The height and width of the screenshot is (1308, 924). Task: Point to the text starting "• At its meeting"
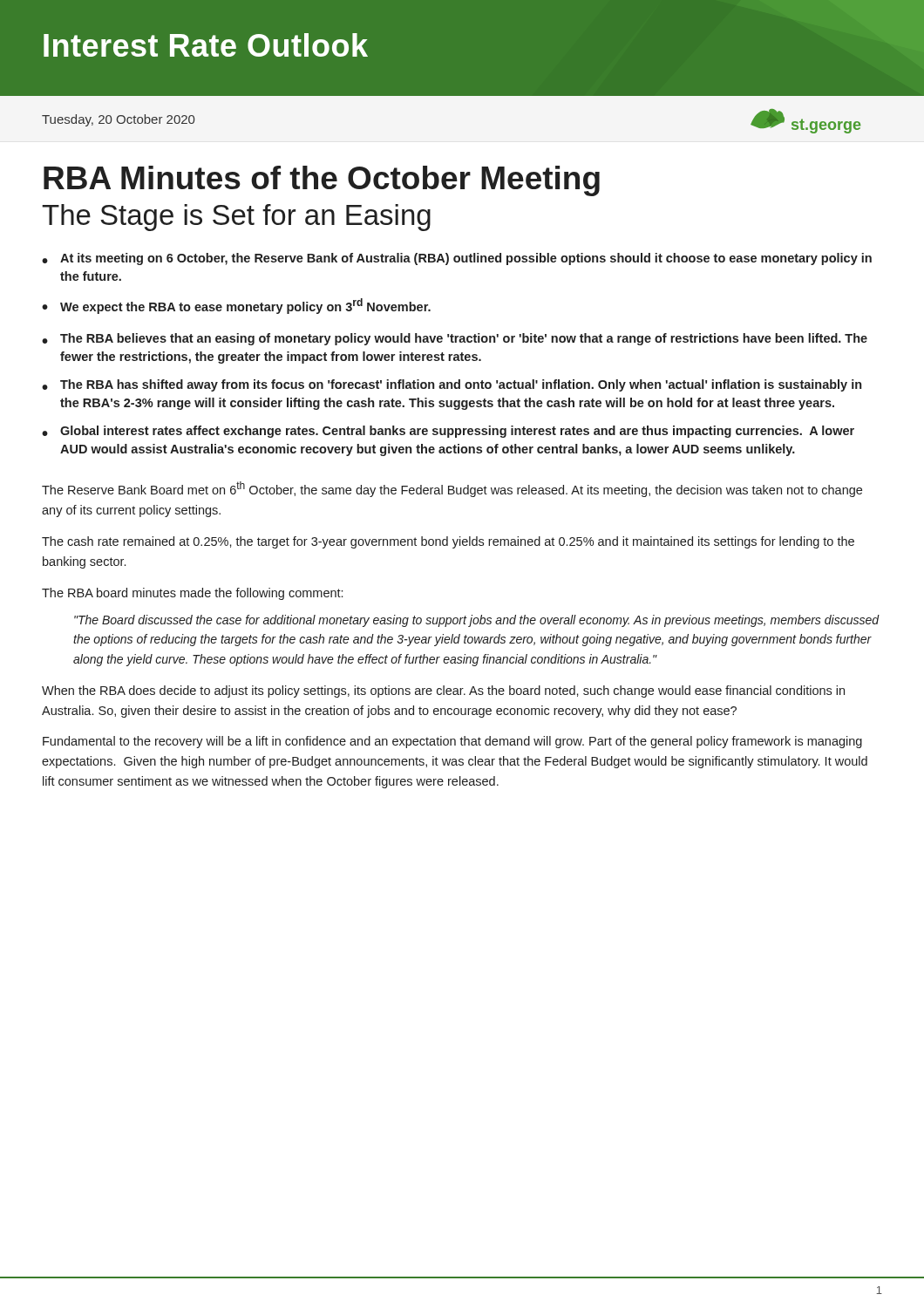click(462, 268)
